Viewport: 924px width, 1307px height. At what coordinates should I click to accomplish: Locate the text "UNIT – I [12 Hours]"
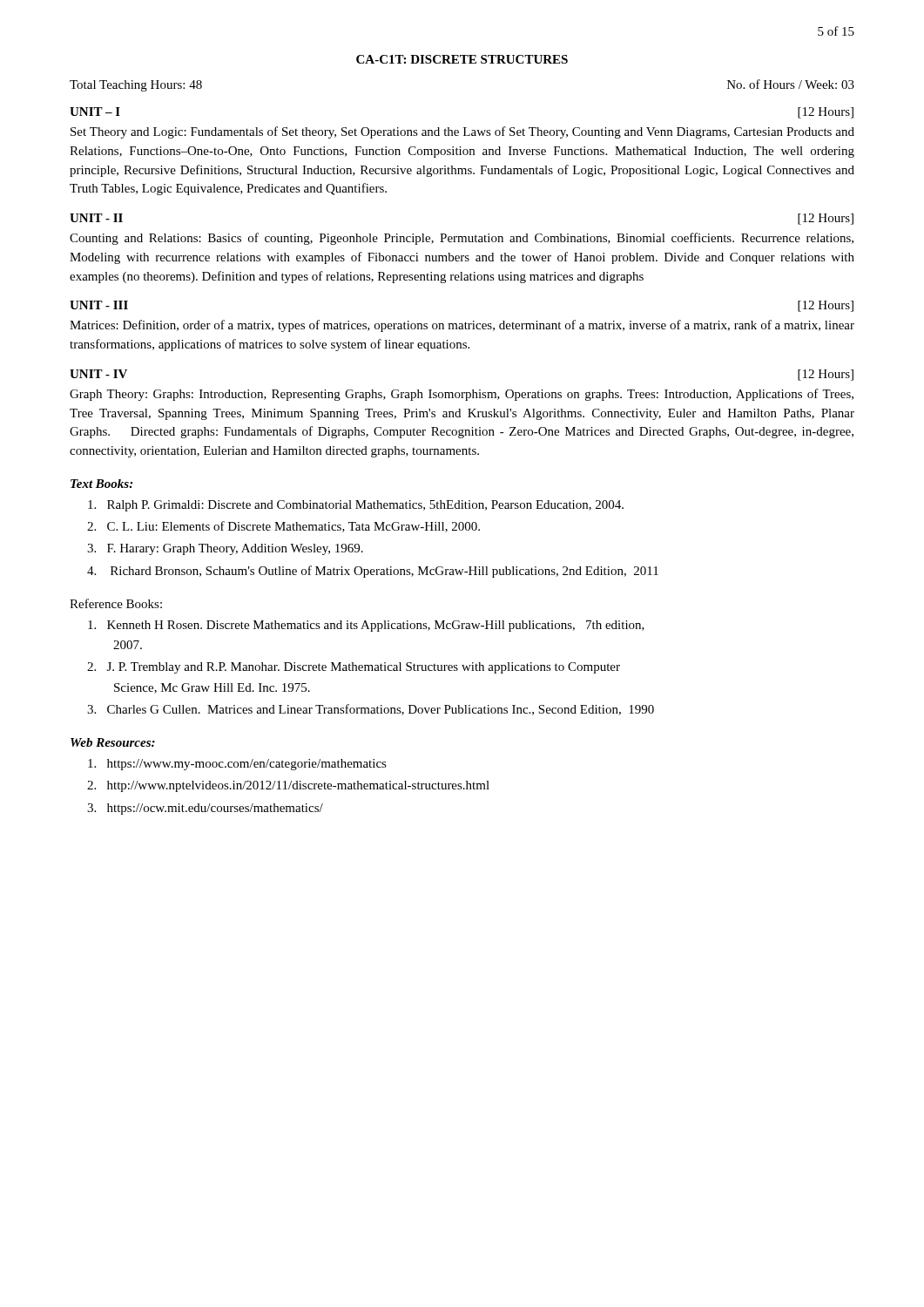pyautogui.click(x=86, y=113)
